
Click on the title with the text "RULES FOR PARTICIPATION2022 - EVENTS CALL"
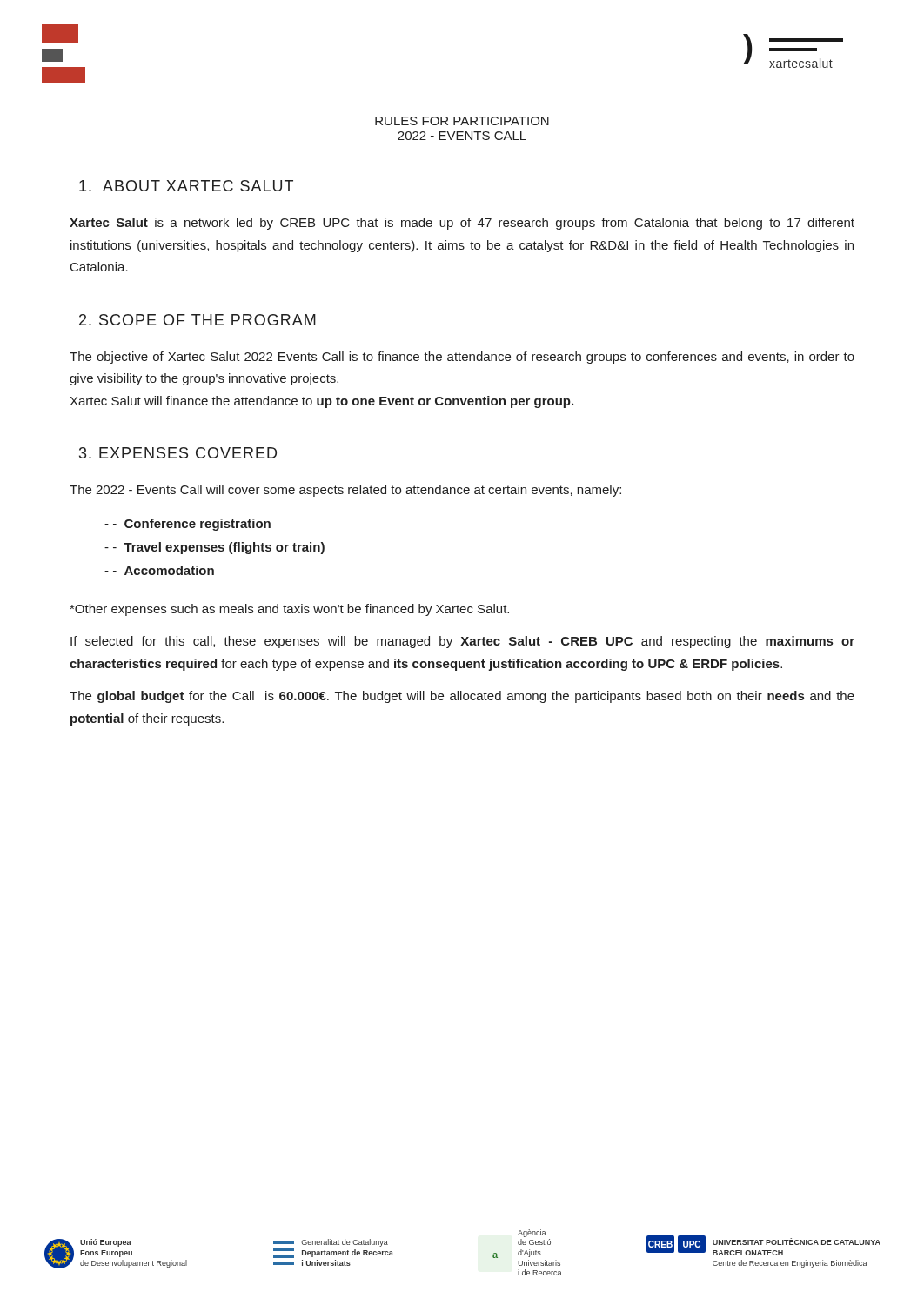[462, 128]
